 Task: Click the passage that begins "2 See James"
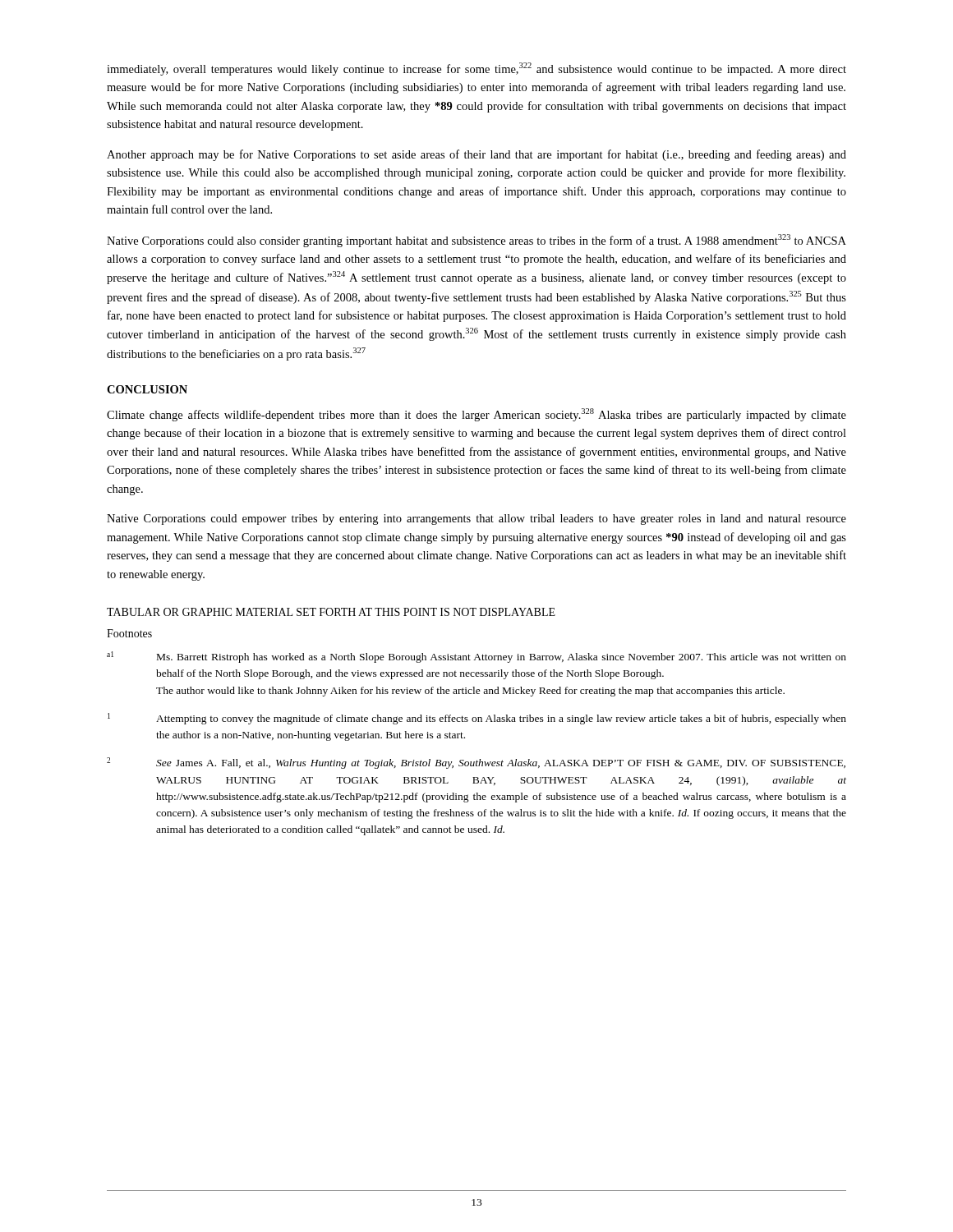pos(476,797)
